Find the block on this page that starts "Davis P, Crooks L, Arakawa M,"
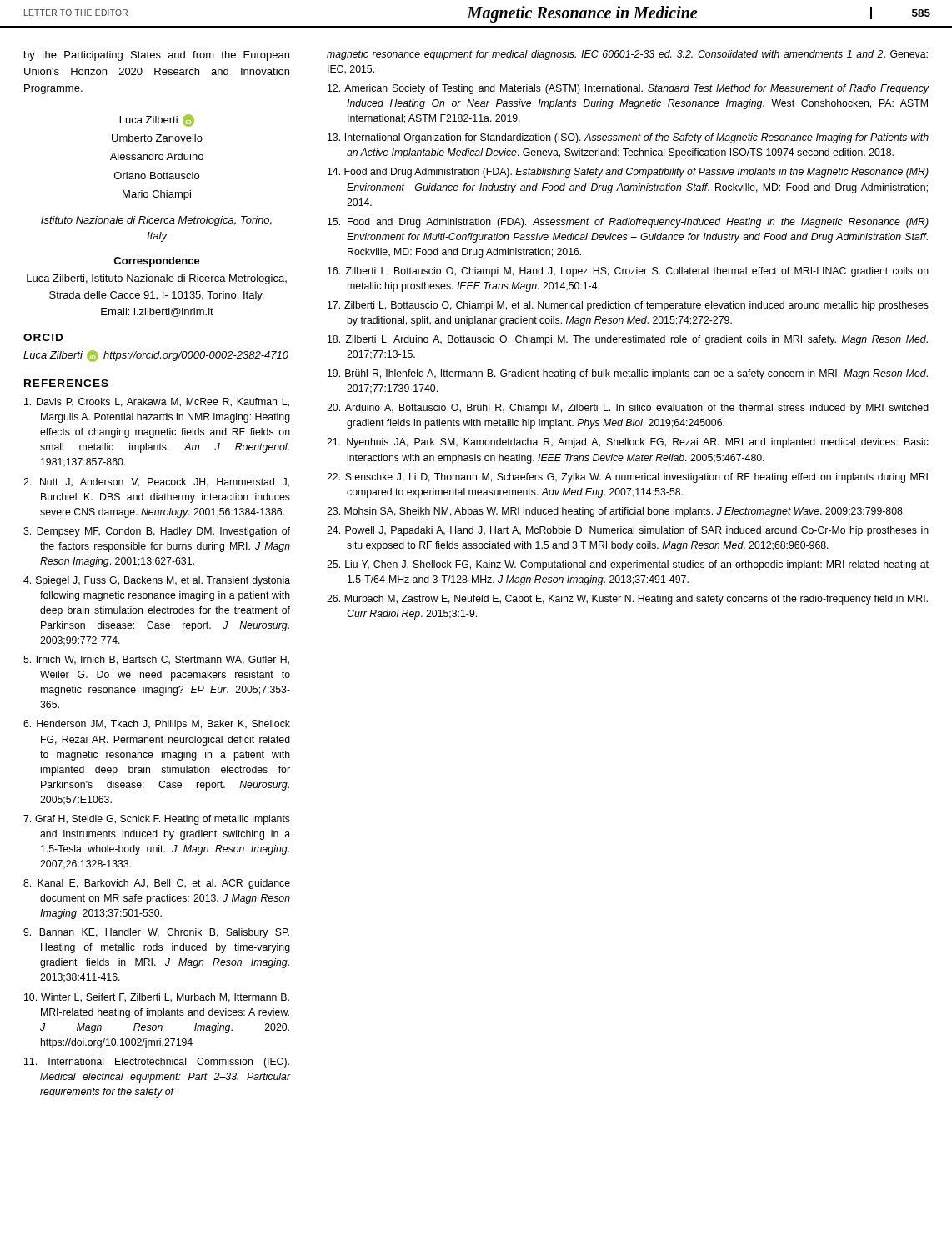Image resolution: width=952 pixels, height=1251 pixels. (x=157, y=432)
